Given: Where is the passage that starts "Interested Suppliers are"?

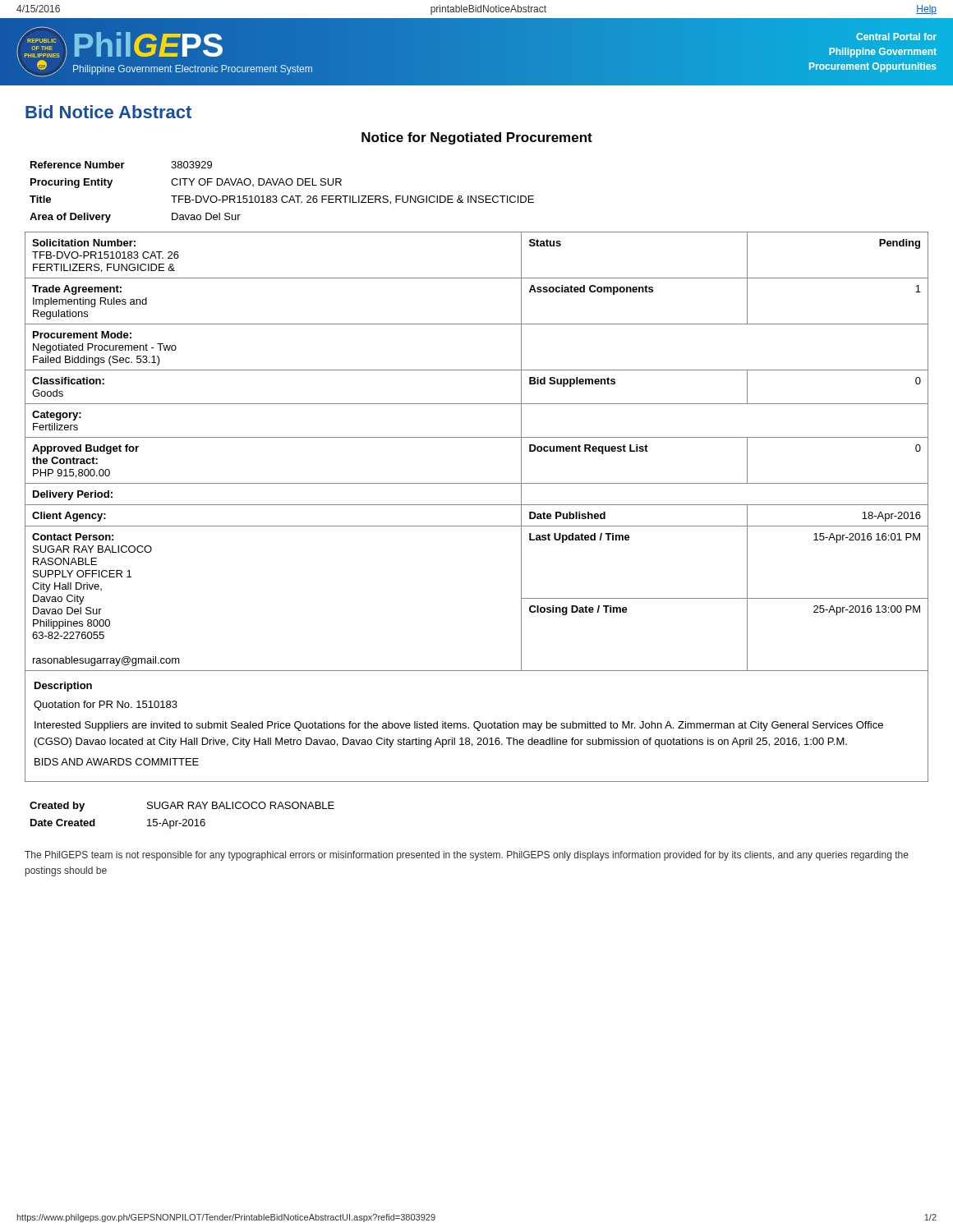Looking at the screenshot, I should pyautogui.click(x=459, y=733).
